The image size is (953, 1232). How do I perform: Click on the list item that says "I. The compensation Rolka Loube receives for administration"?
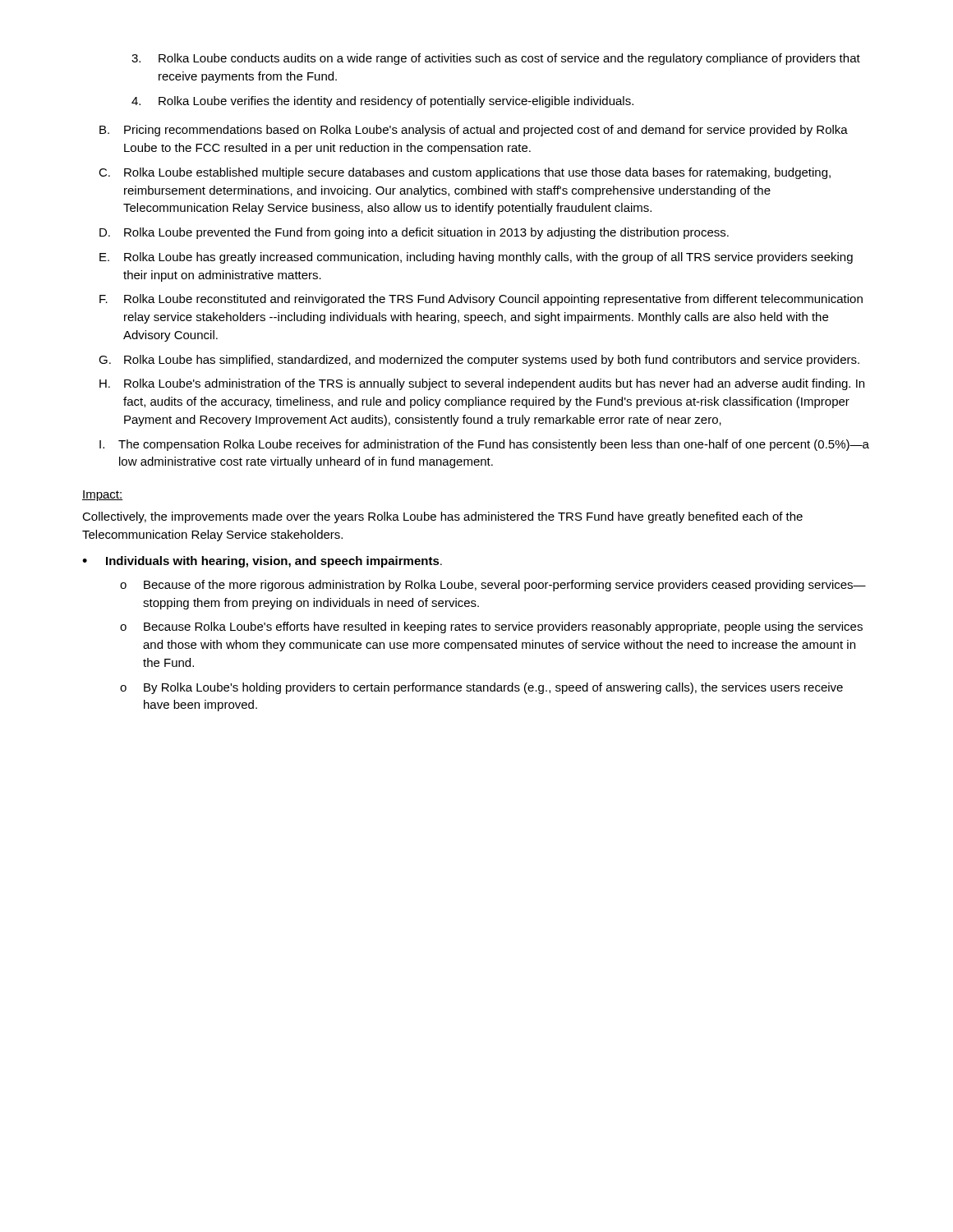485,453
